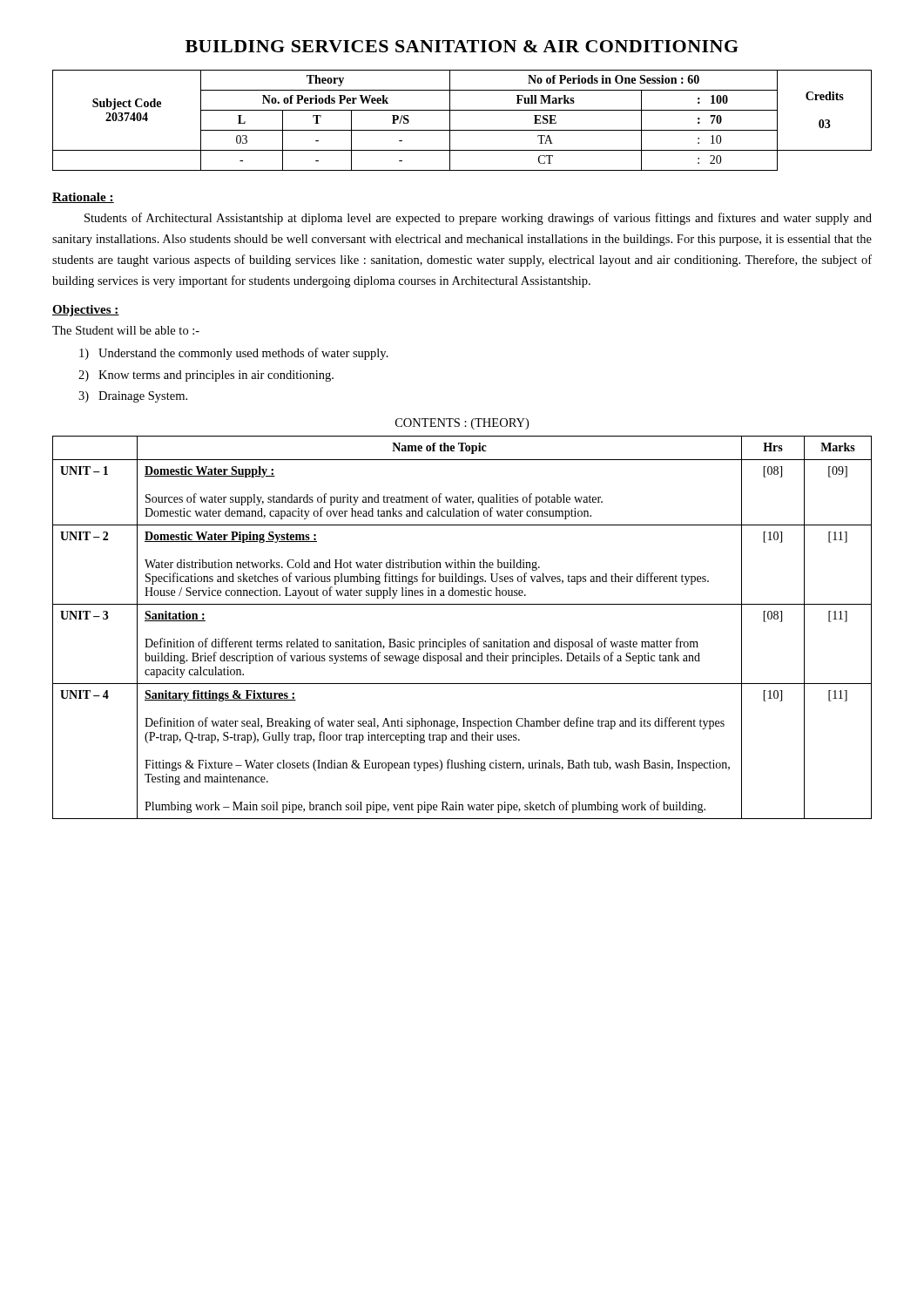Where does it say "CONTENTS : (THEORY)"?
The width and height of the screenshot is (924, 1307).
pyautogui.click(x=462, y=423)
